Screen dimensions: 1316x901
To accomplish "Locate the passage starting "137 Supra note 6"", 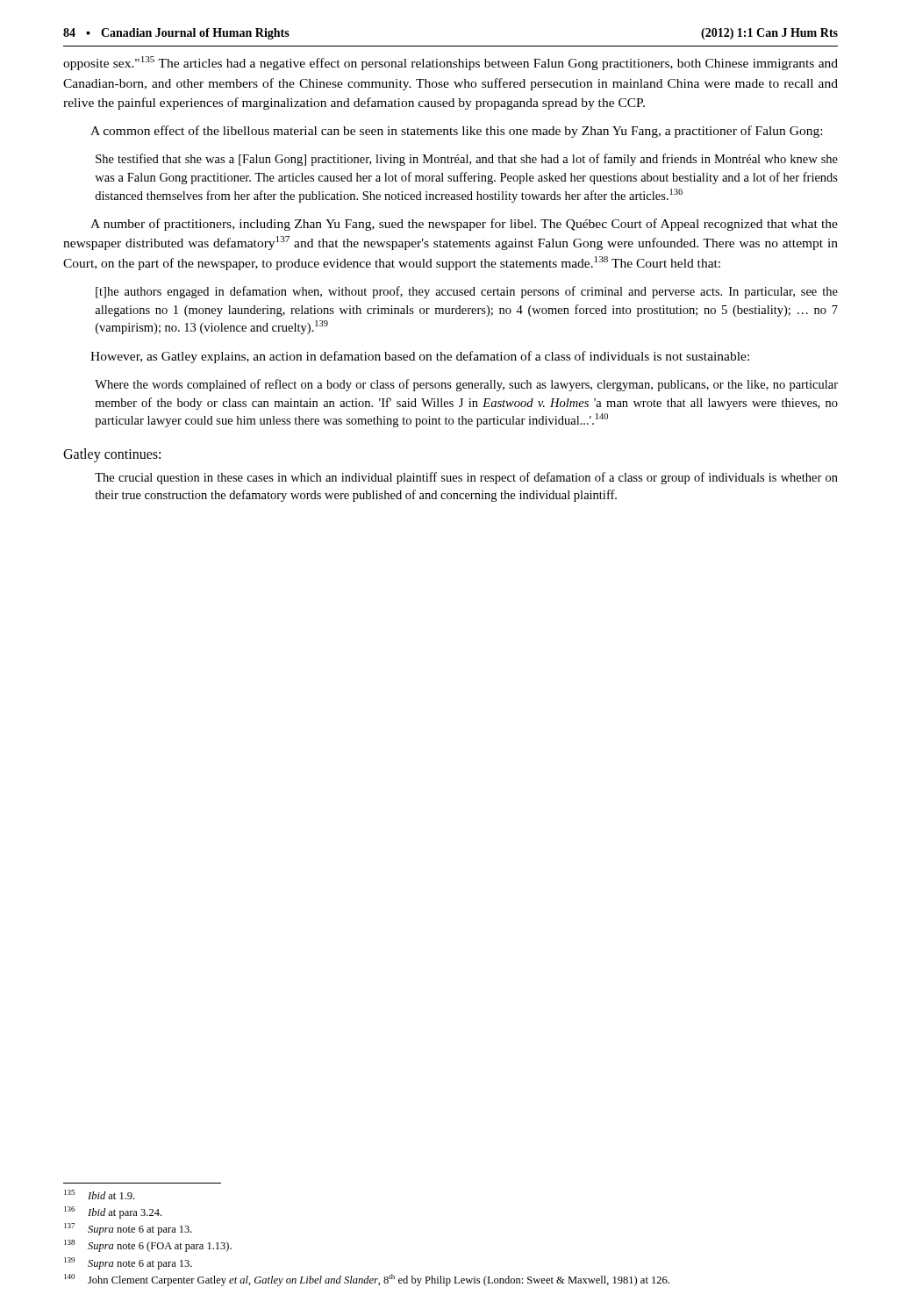I will coord(128,1229).
